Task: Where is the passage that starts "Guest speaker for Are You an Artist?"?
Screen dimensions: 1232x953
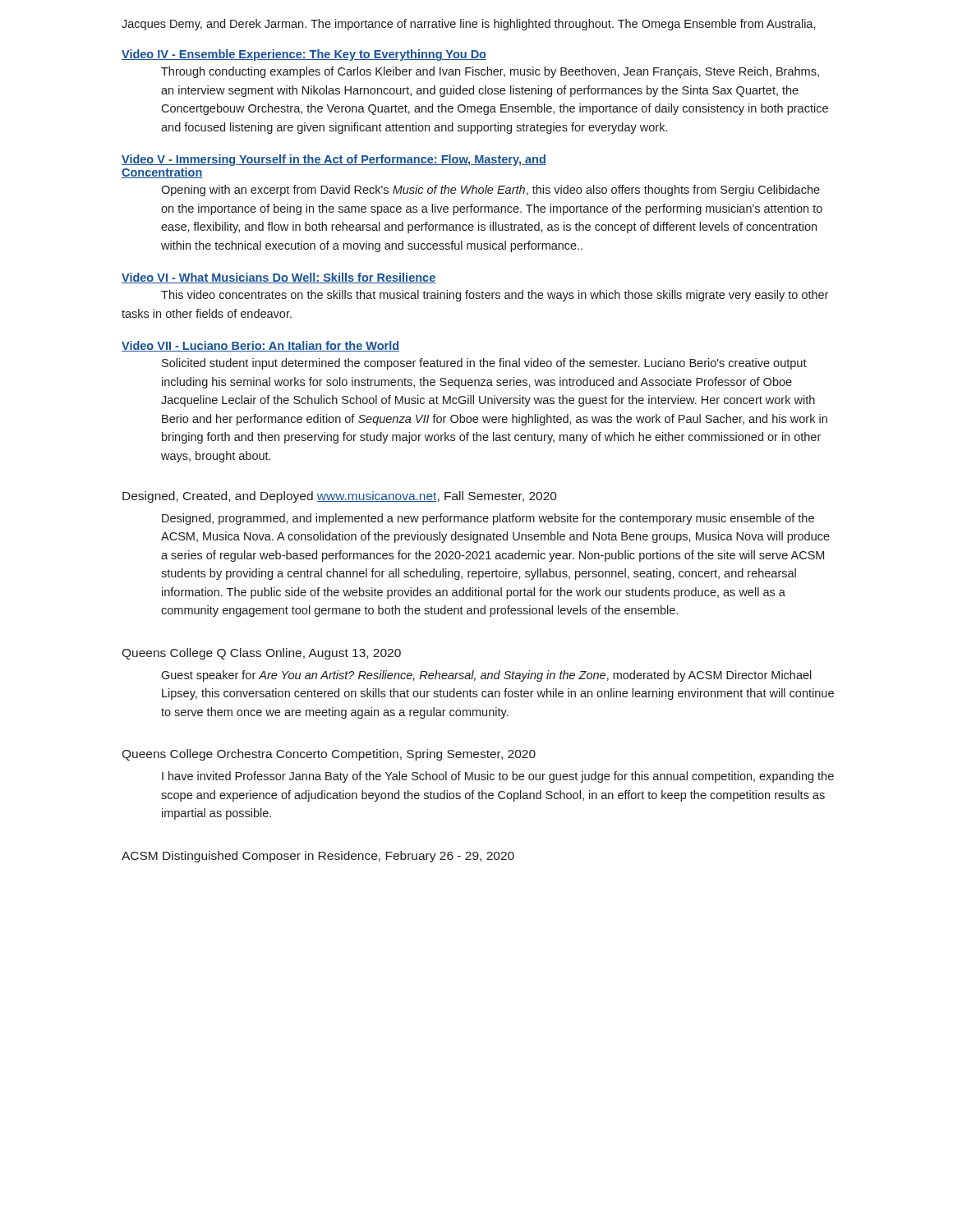Action: pos(498,693)
